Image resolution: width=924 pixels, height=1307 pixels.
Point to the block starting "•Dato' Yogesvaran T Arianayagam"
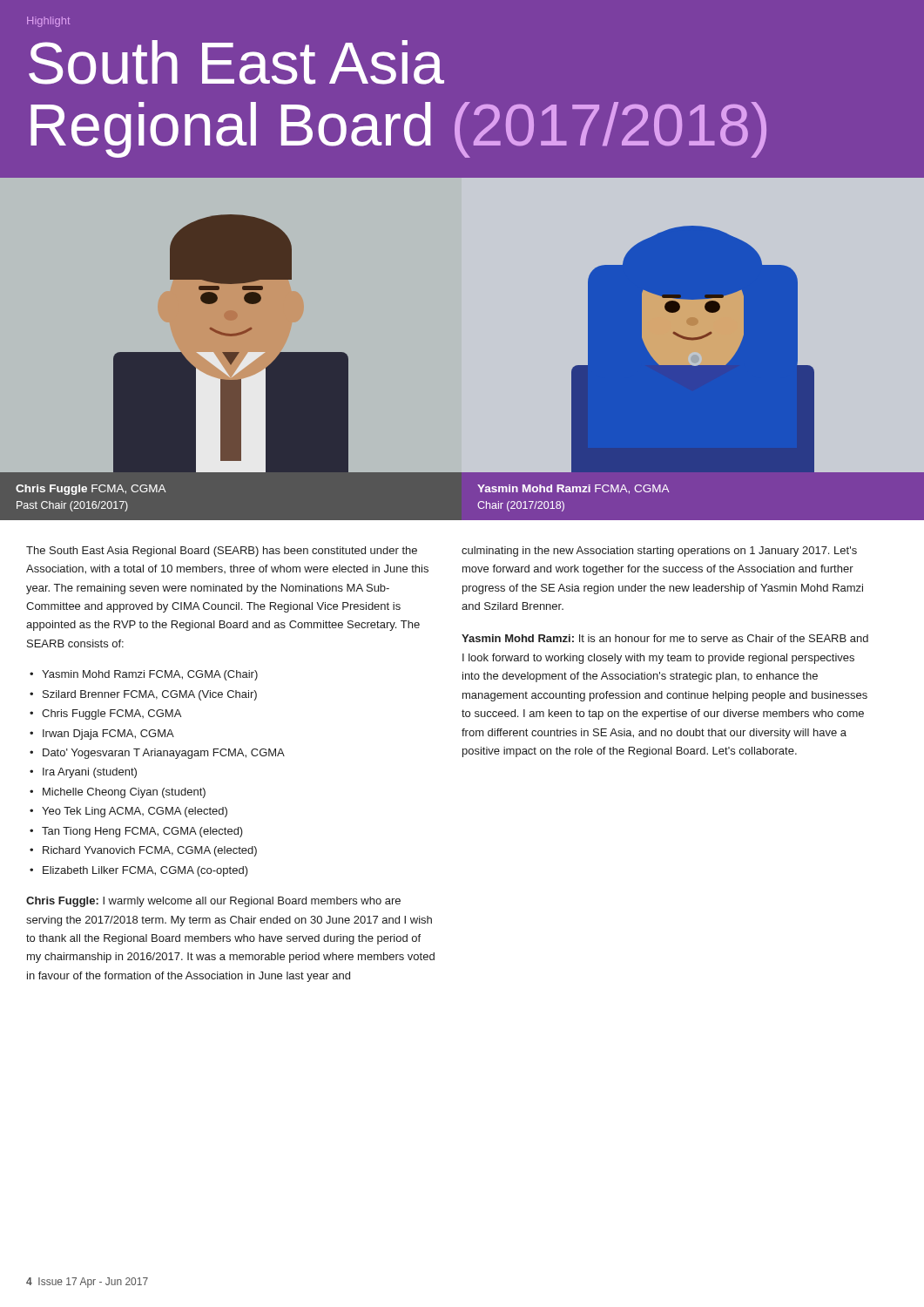(157, 753)
